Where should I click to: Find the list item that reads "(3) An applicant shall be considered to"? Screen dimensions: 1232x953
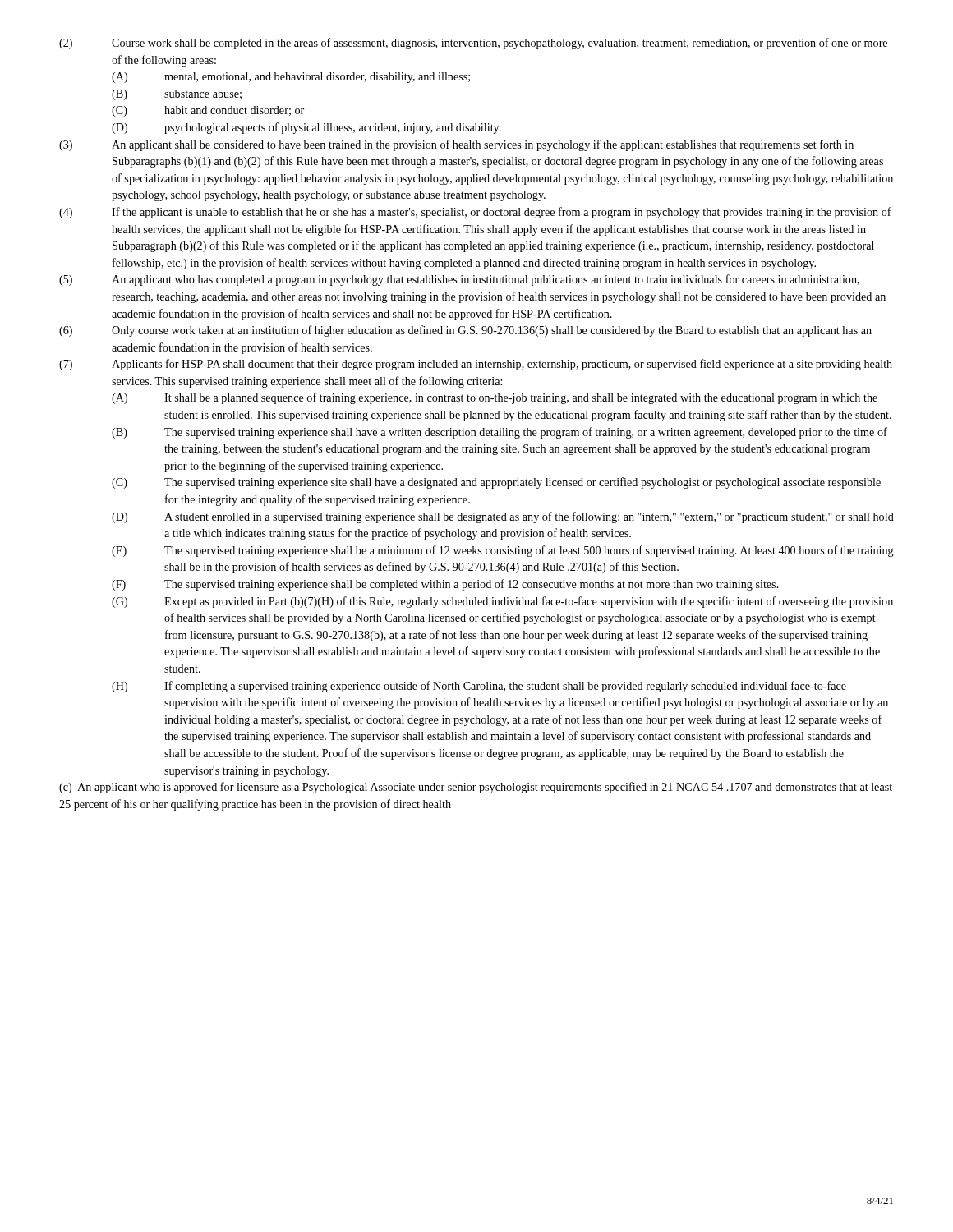coord(476,170)
